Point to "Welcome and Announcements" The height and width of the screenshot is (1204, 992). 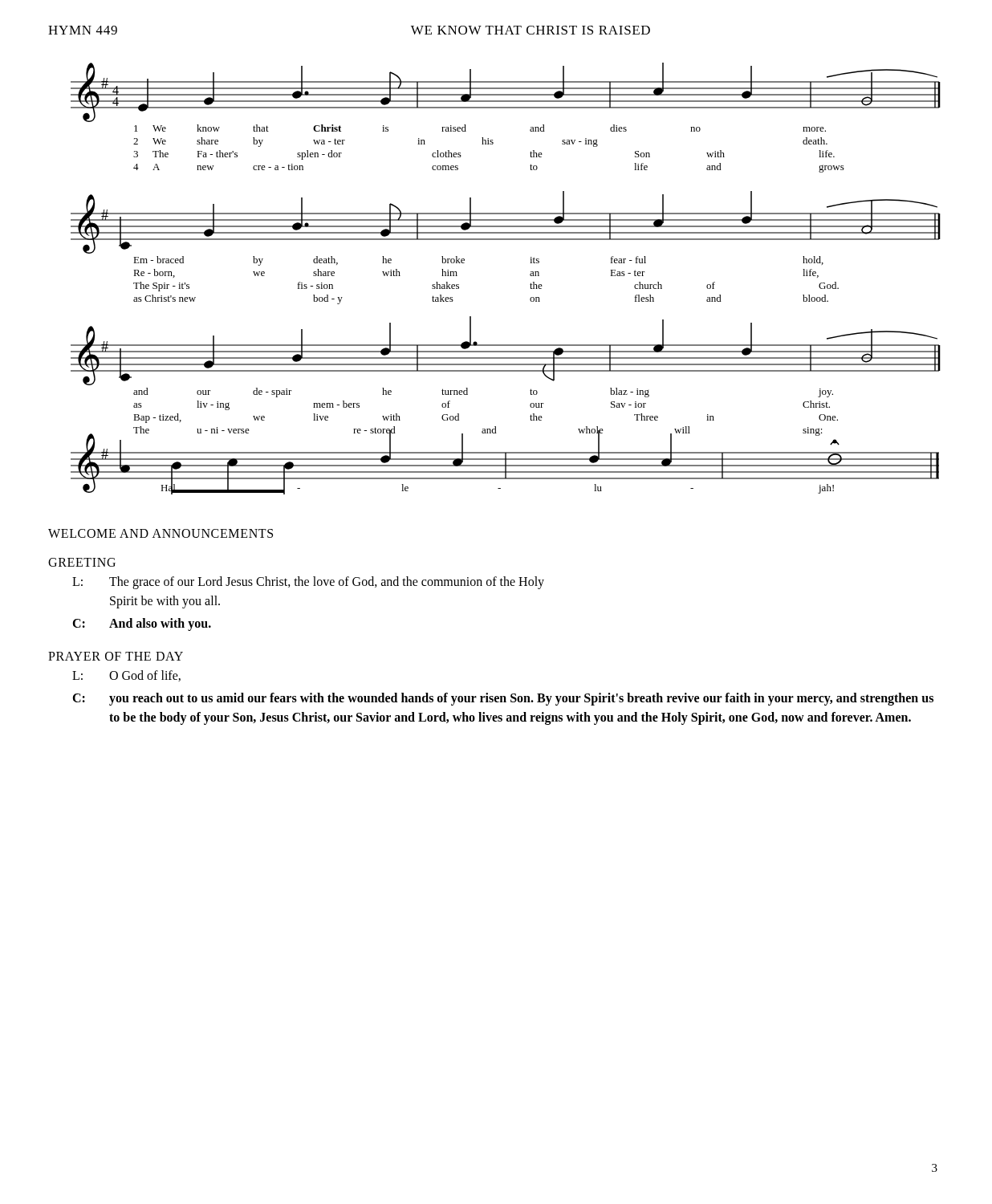(161, 533)
